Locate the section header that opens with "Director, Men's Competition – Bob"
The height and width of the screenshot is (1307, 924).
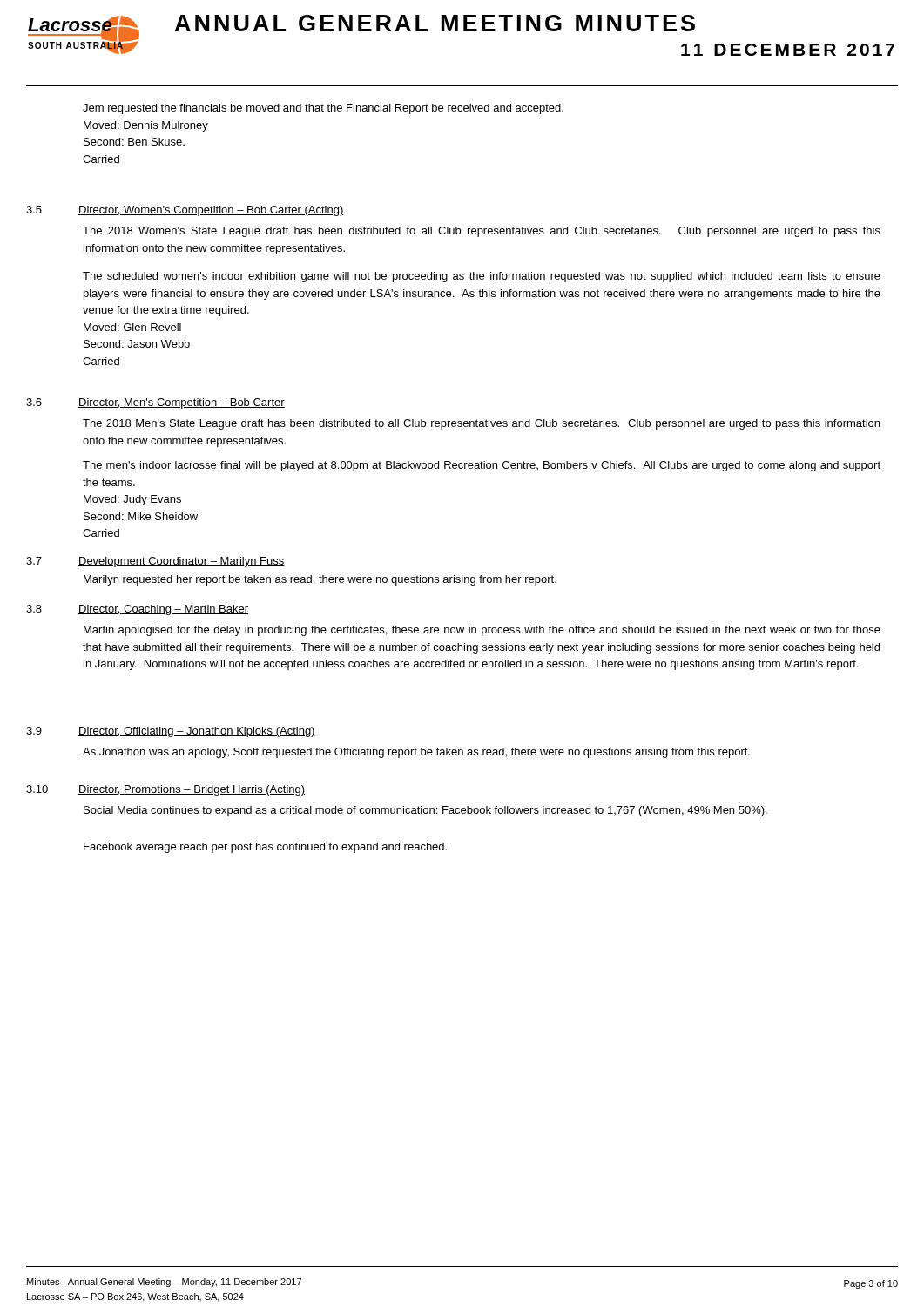181,402
